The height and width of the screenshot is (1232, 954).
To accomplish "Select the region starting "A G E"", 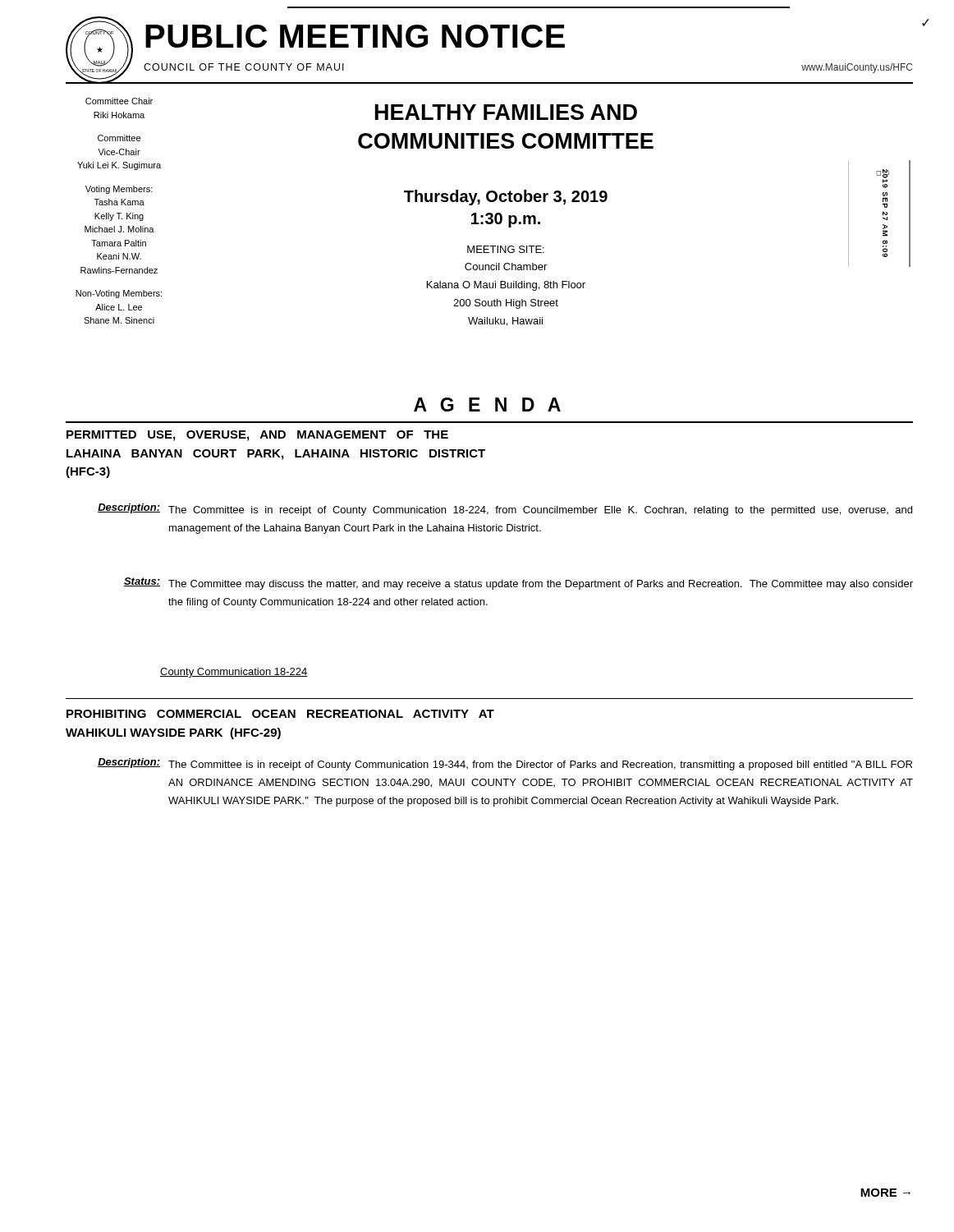I will pyautogui.click(x=489, y=405).
